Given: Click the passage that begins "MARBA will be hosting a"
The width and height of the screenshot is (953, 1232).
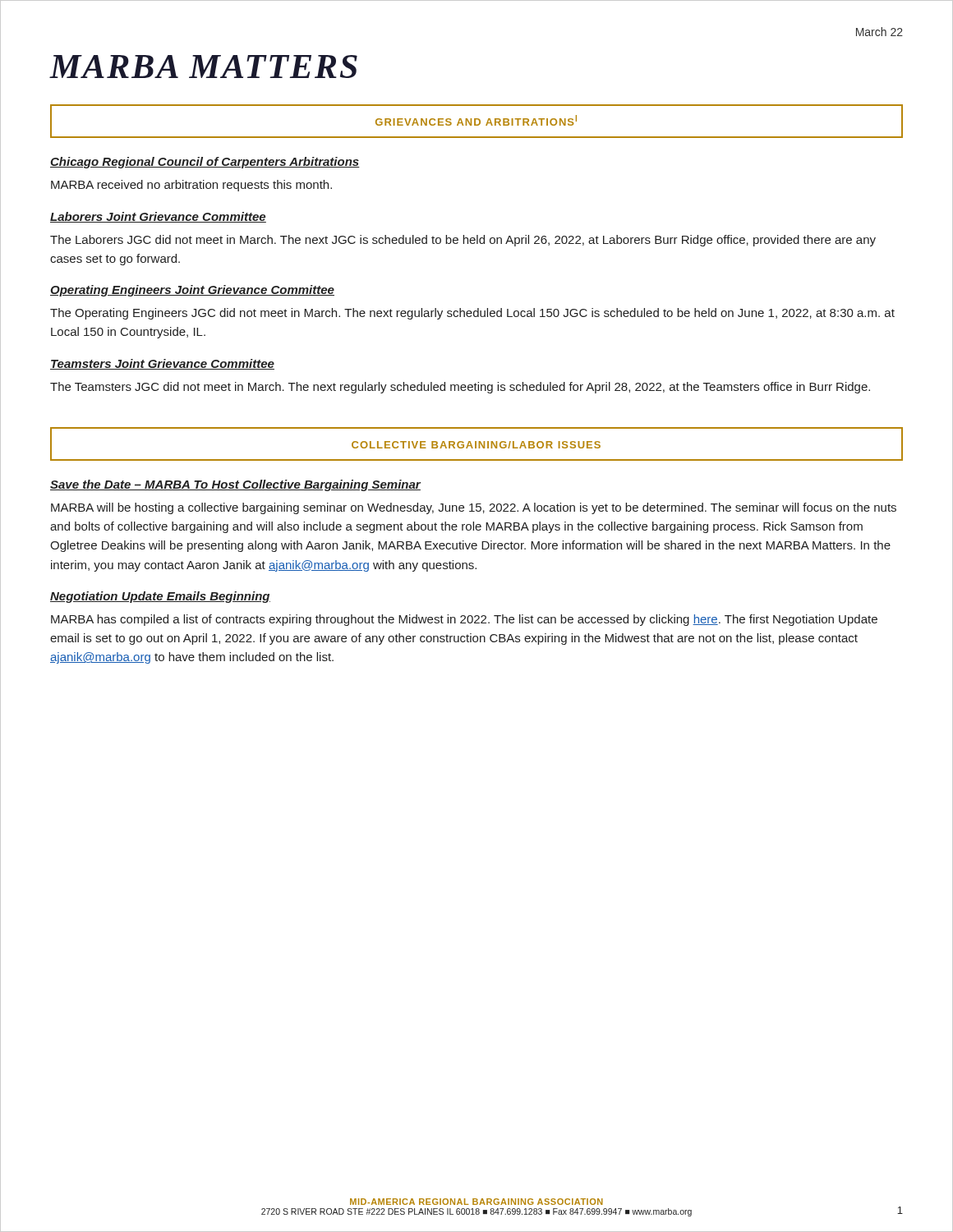Looking at the screenshot, I should point(473,536).
